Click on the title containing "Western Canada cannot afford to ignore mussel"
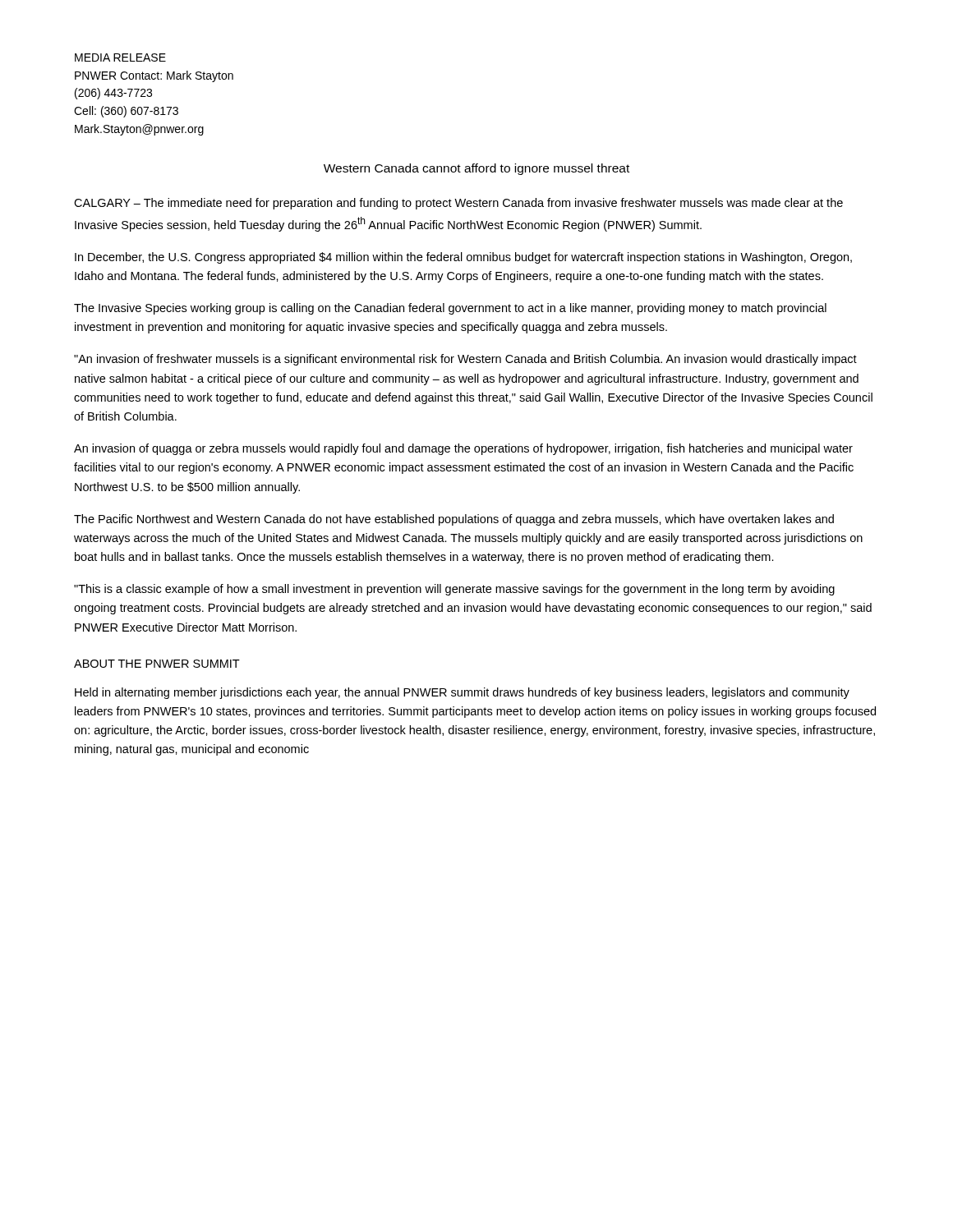Screen dimensions: 1232x953 (x=476, y=168)
